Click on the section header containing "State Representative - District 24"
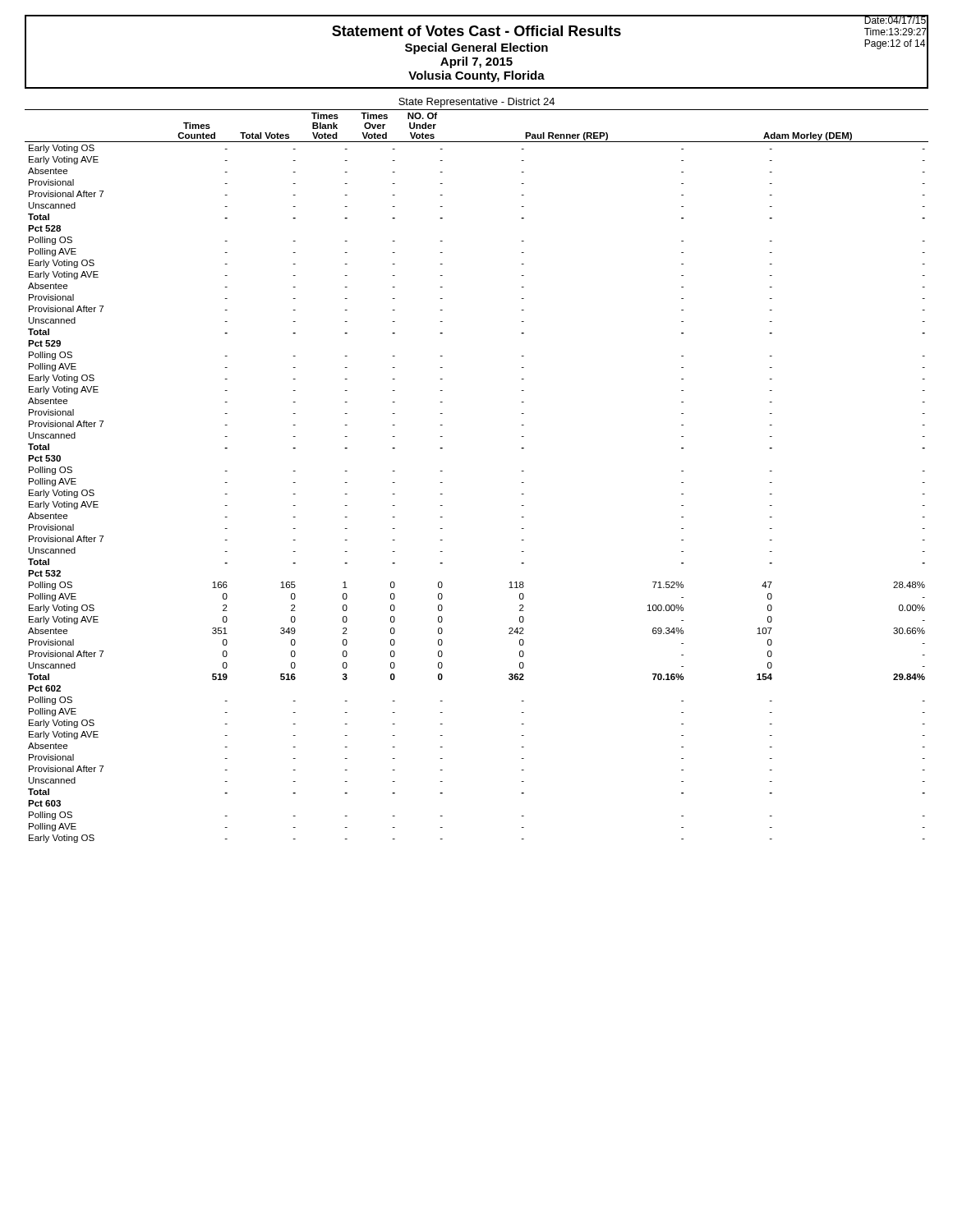Image resolution: width=953 pixels, height=1232 pixels. click(x=476, y=101)
